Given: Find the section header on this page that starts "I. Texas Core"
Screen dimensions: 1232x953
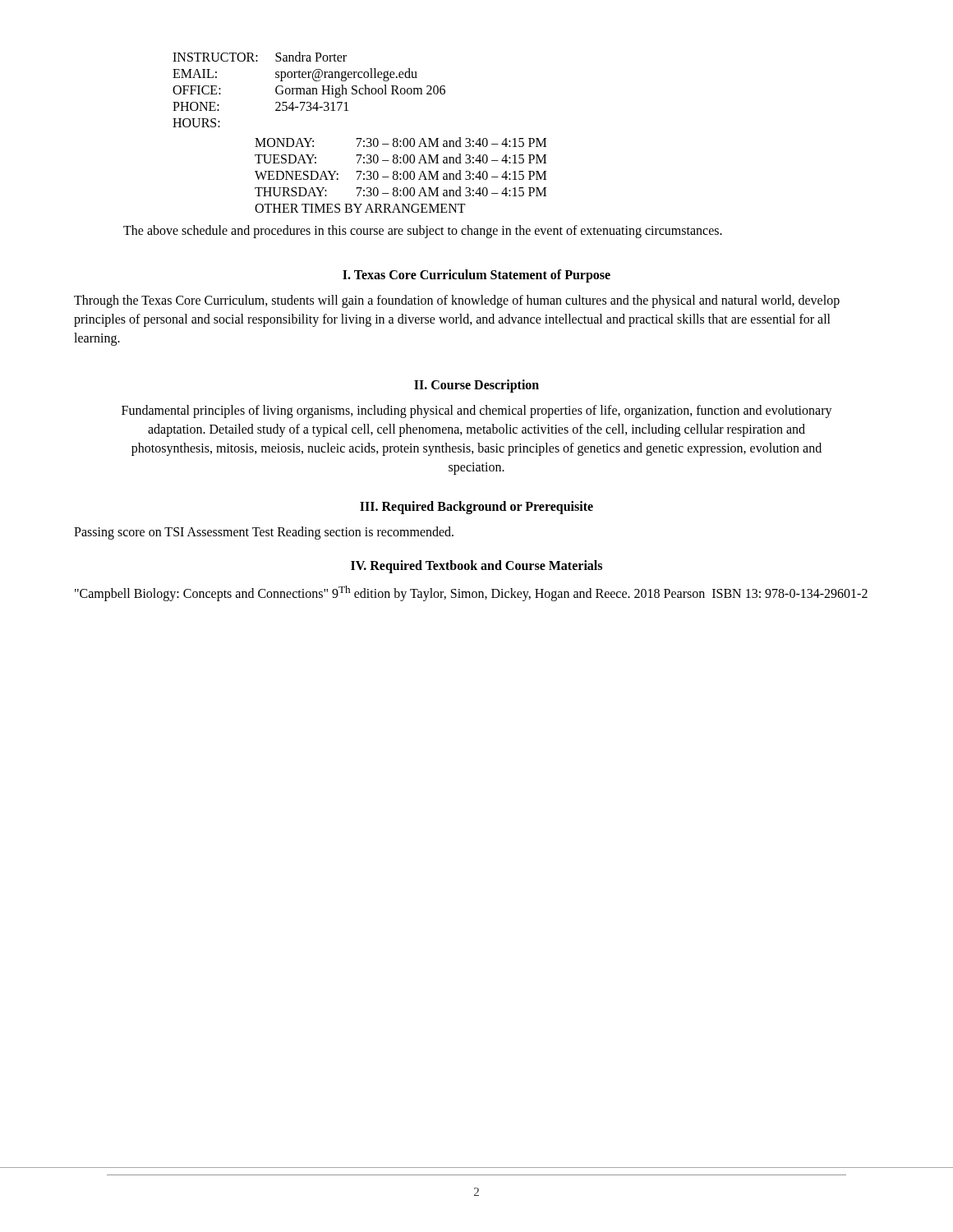Looking at the screenshot, I should [476, 275].
